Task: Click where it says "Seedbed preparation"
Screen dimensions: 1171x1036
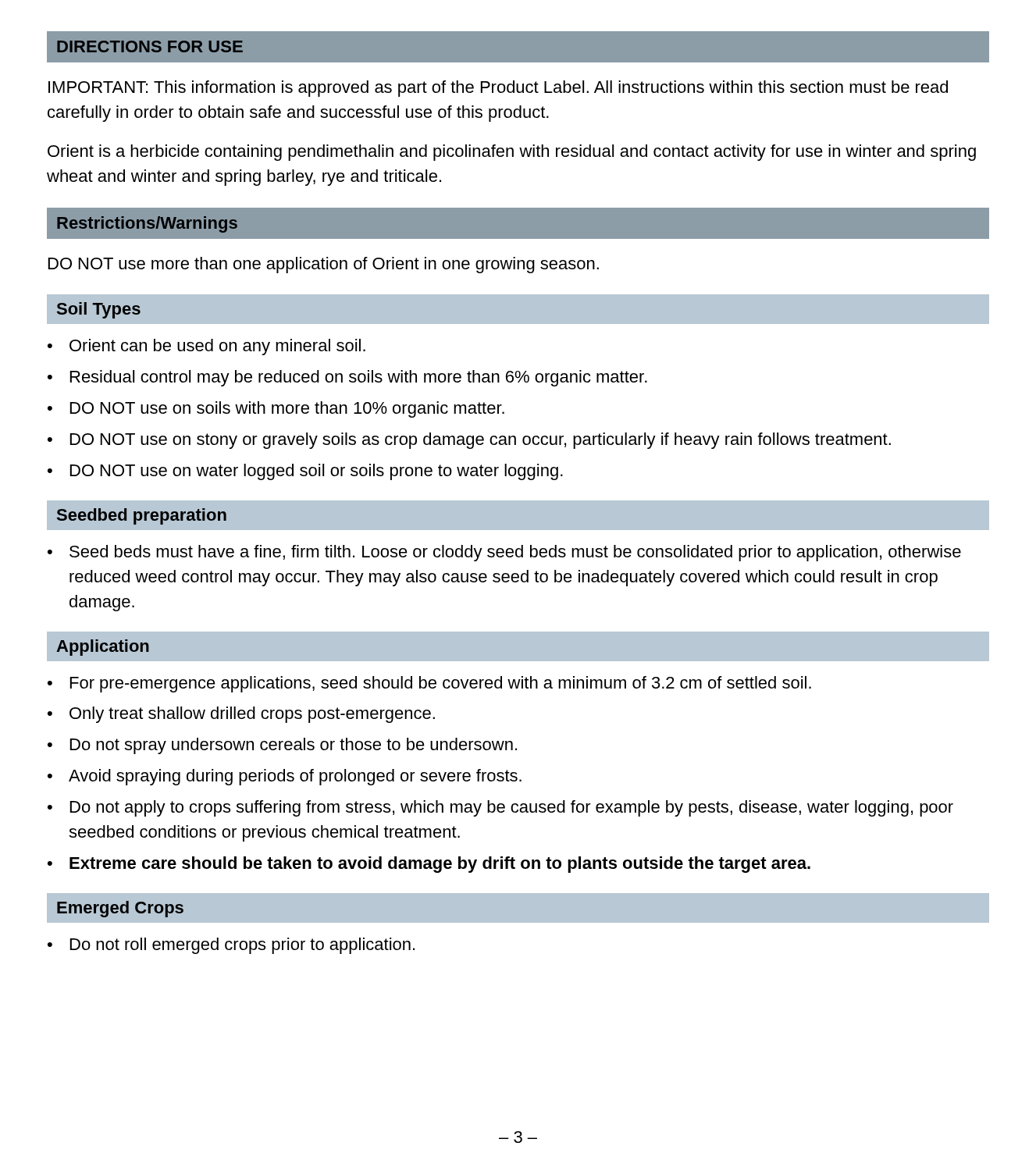Action: (x=142, y=515)
